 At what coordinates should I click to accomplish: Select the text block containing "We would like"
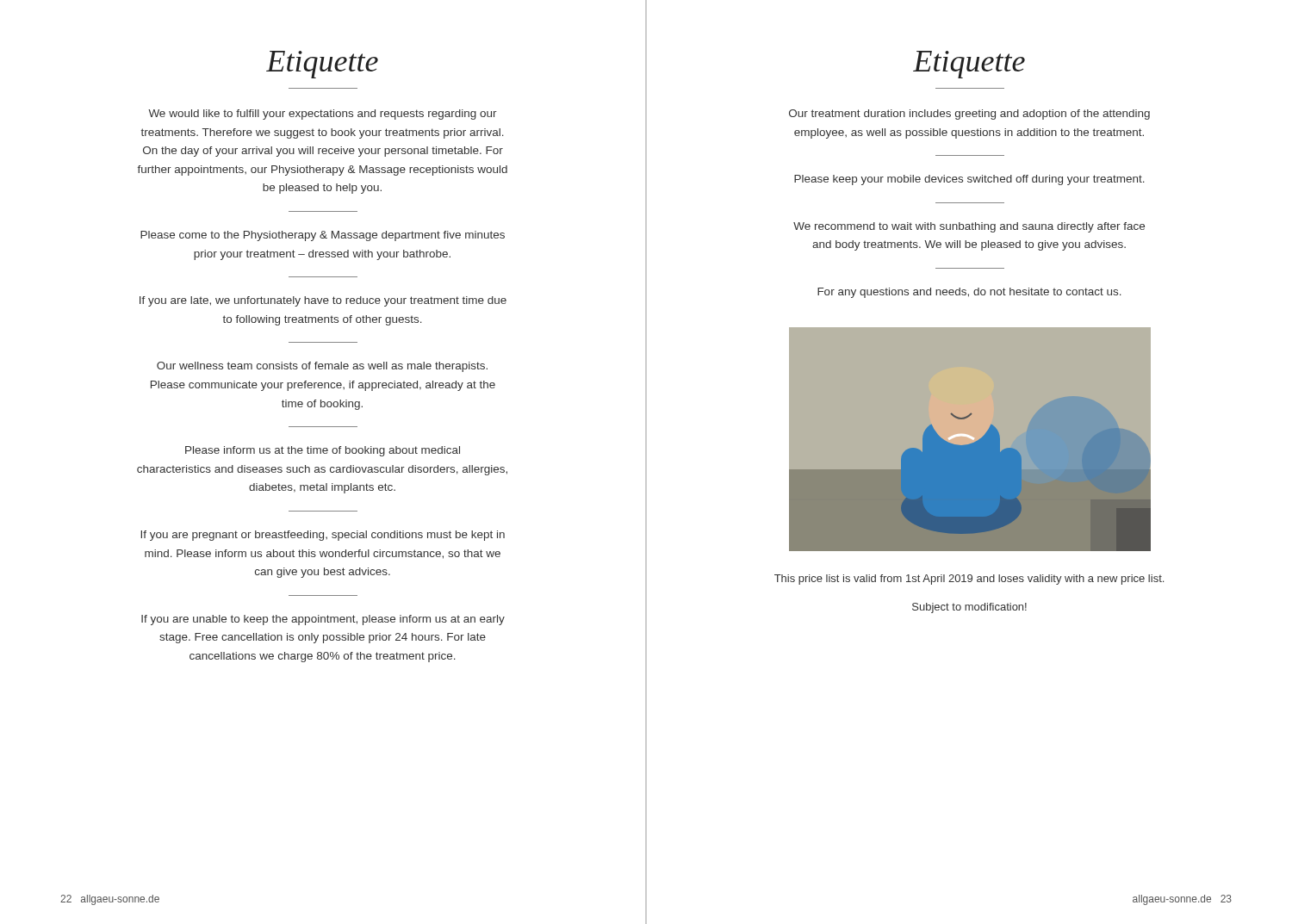pos(323,151)
